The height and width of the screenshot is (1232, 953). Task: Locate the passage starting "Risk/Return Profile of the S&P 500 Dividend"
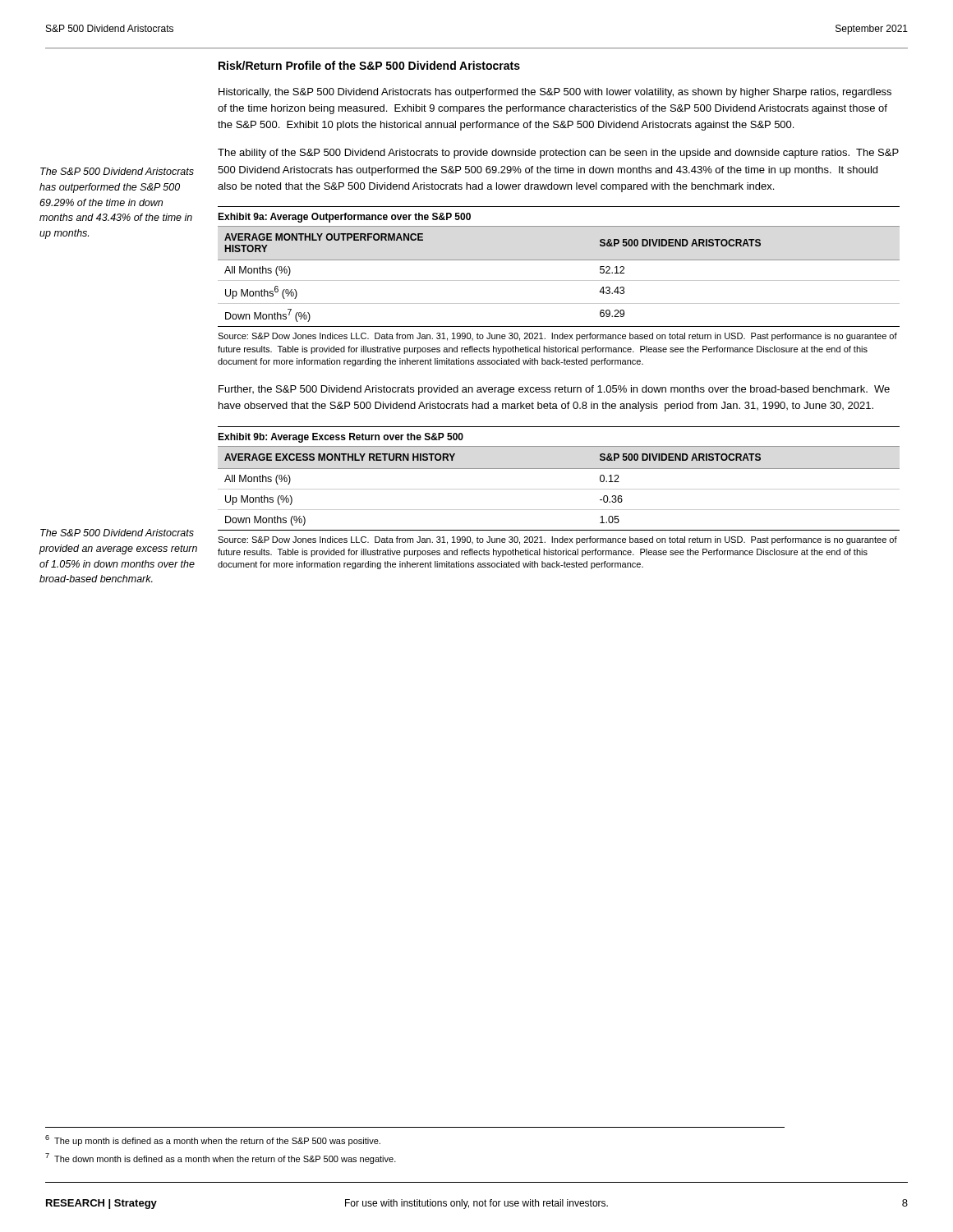tap(369, 66)
